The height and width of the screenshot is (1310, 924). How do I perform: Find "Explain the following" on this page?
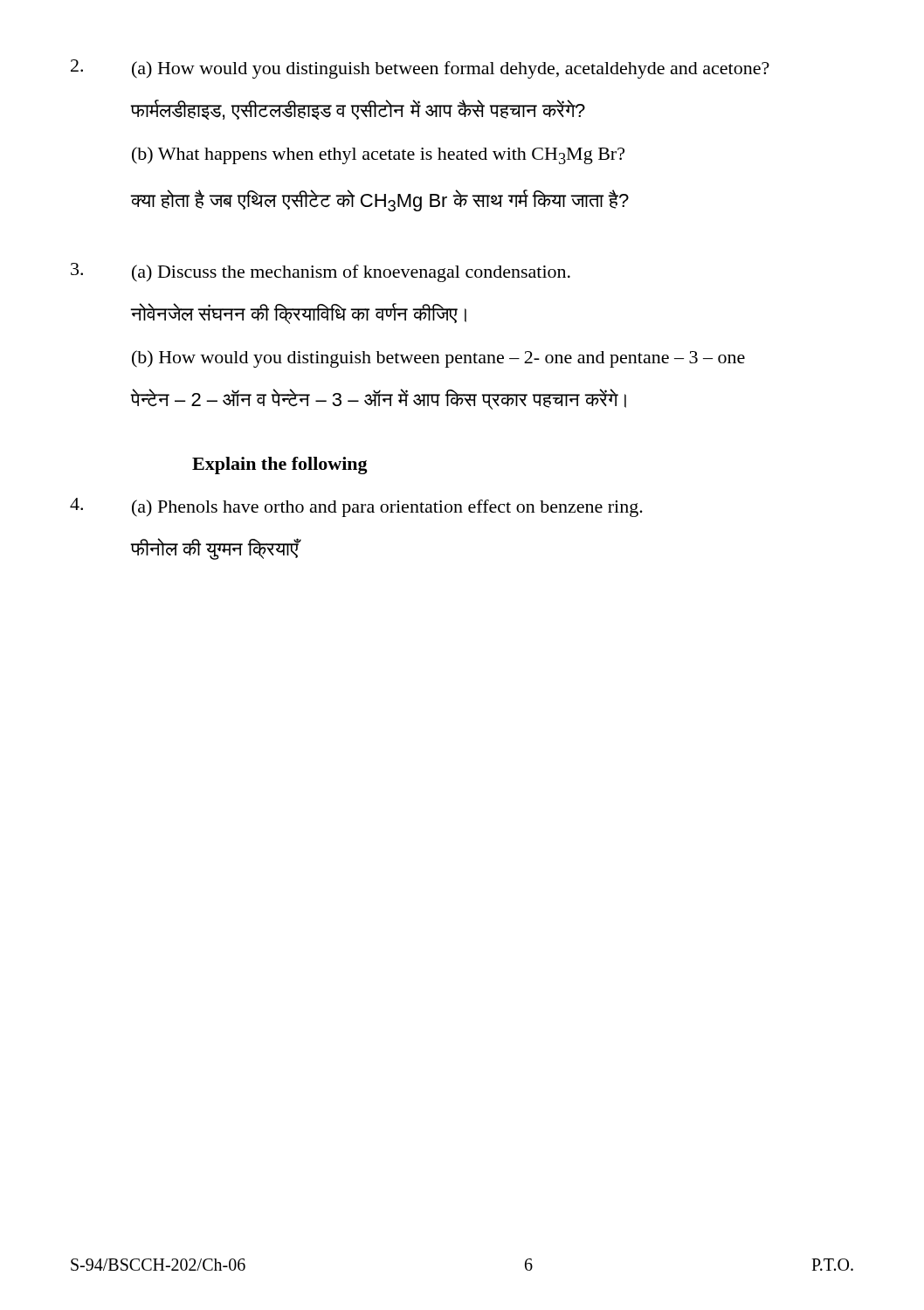[280, 463]
